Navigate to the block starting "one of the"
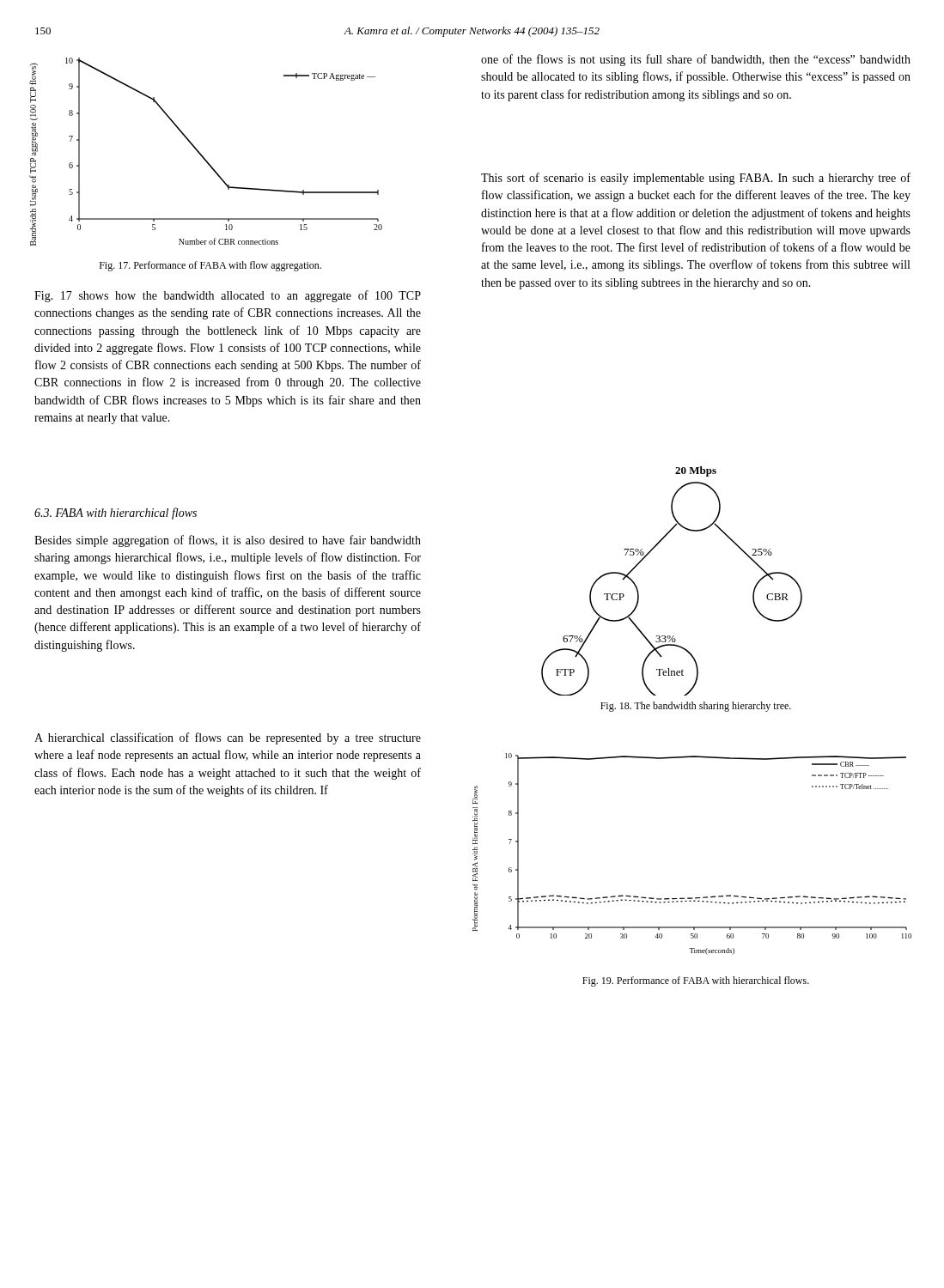This screenshot has height=1288, width=944. pyautogui.click(x=696, y=77)
